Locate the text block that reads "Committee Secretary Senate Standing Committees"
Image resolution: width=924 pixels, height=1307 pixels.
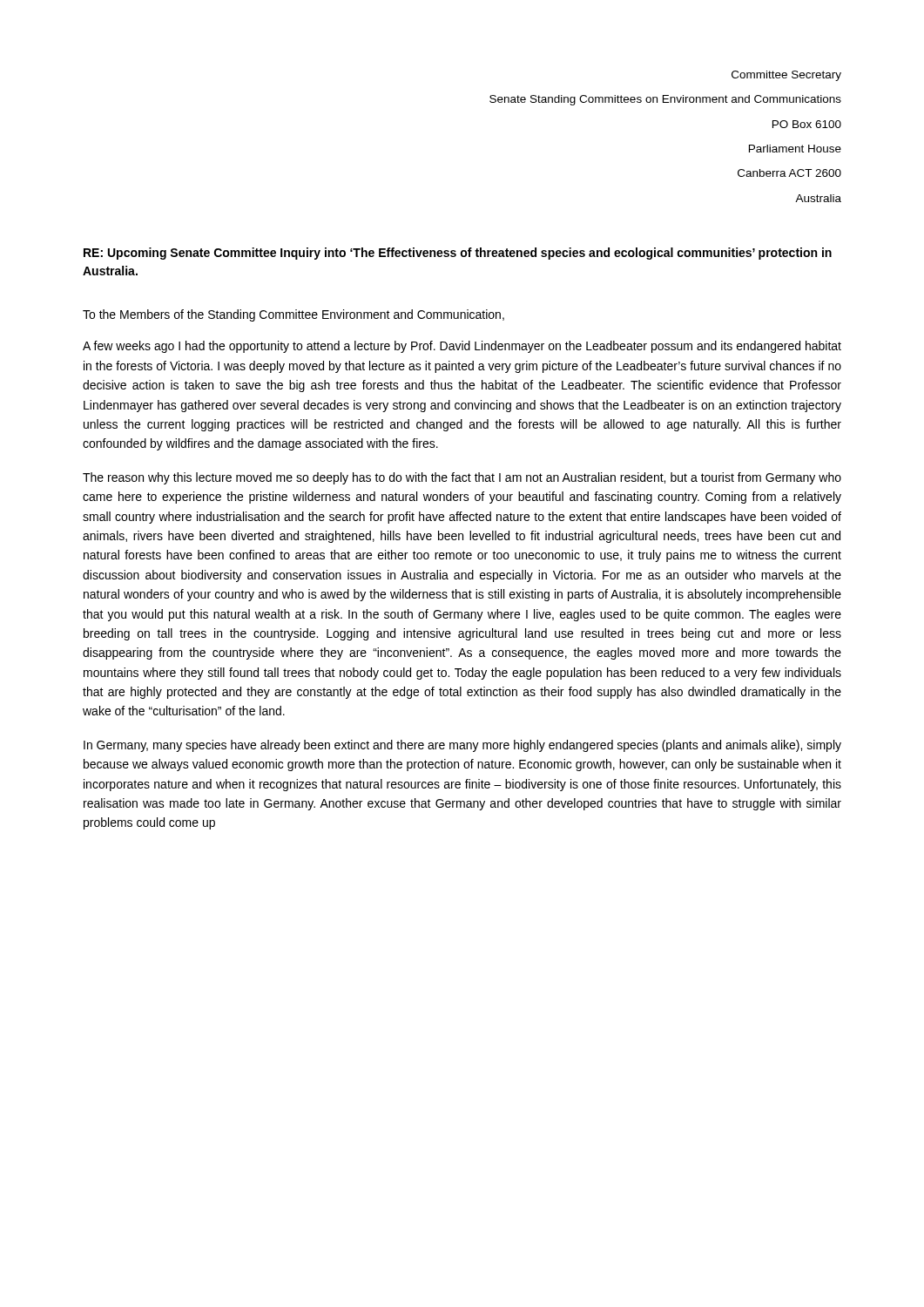click(x=786, y=76)
